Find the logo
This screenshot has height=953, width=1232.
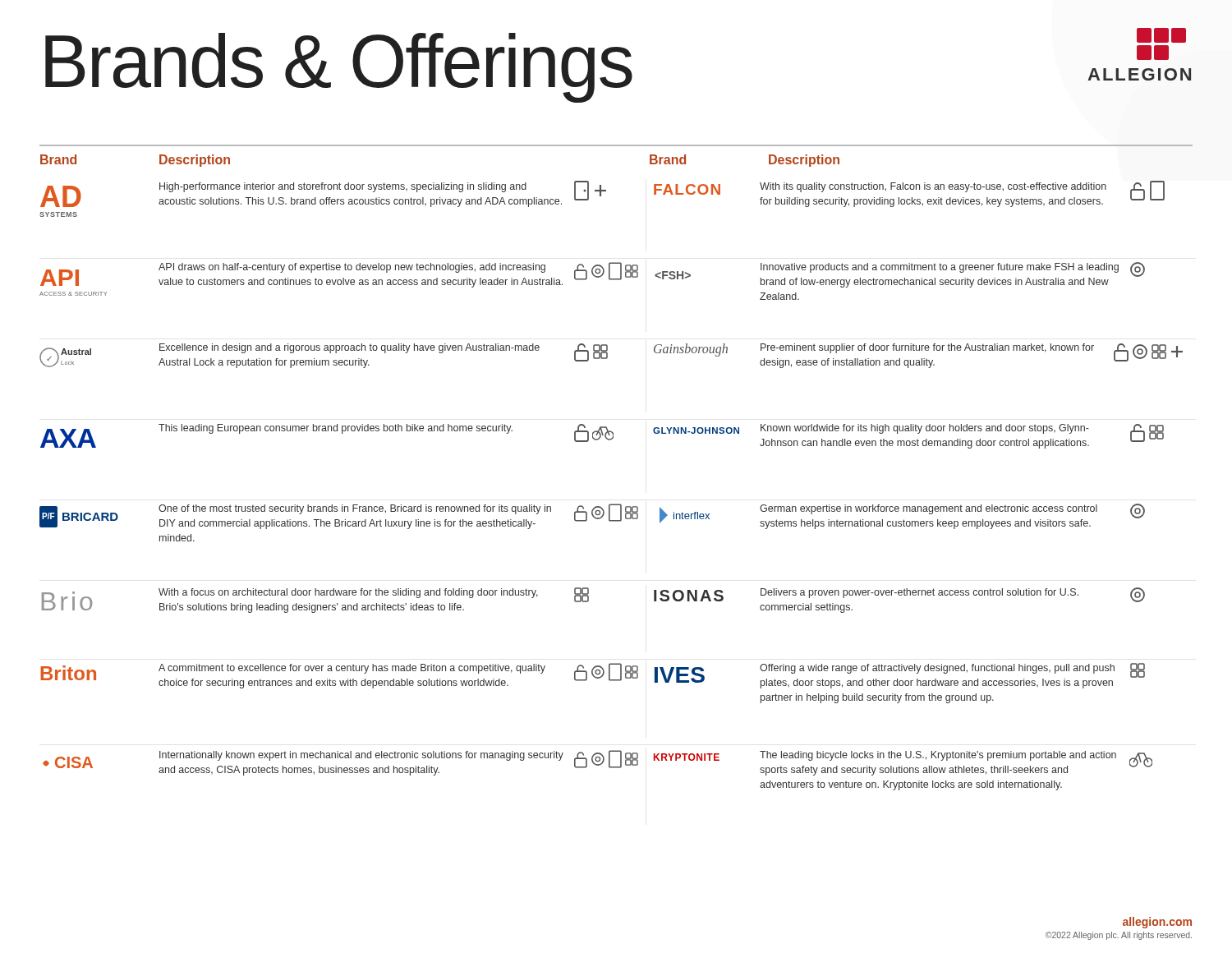pyautogui.click(x=1141, y=57)
